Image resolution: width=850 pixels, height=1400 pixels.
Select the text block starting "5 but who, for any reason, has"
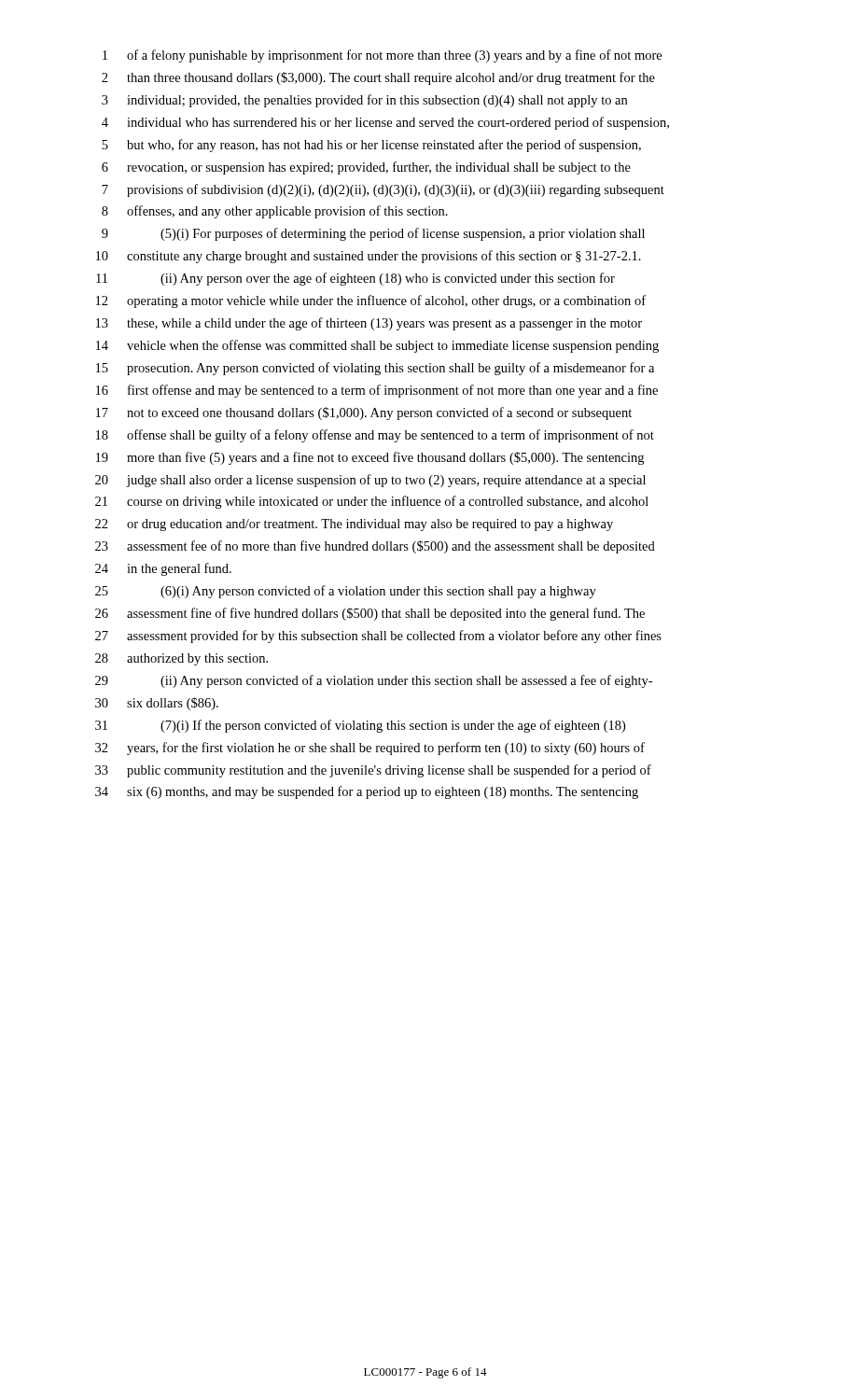[x=425, y=145]
